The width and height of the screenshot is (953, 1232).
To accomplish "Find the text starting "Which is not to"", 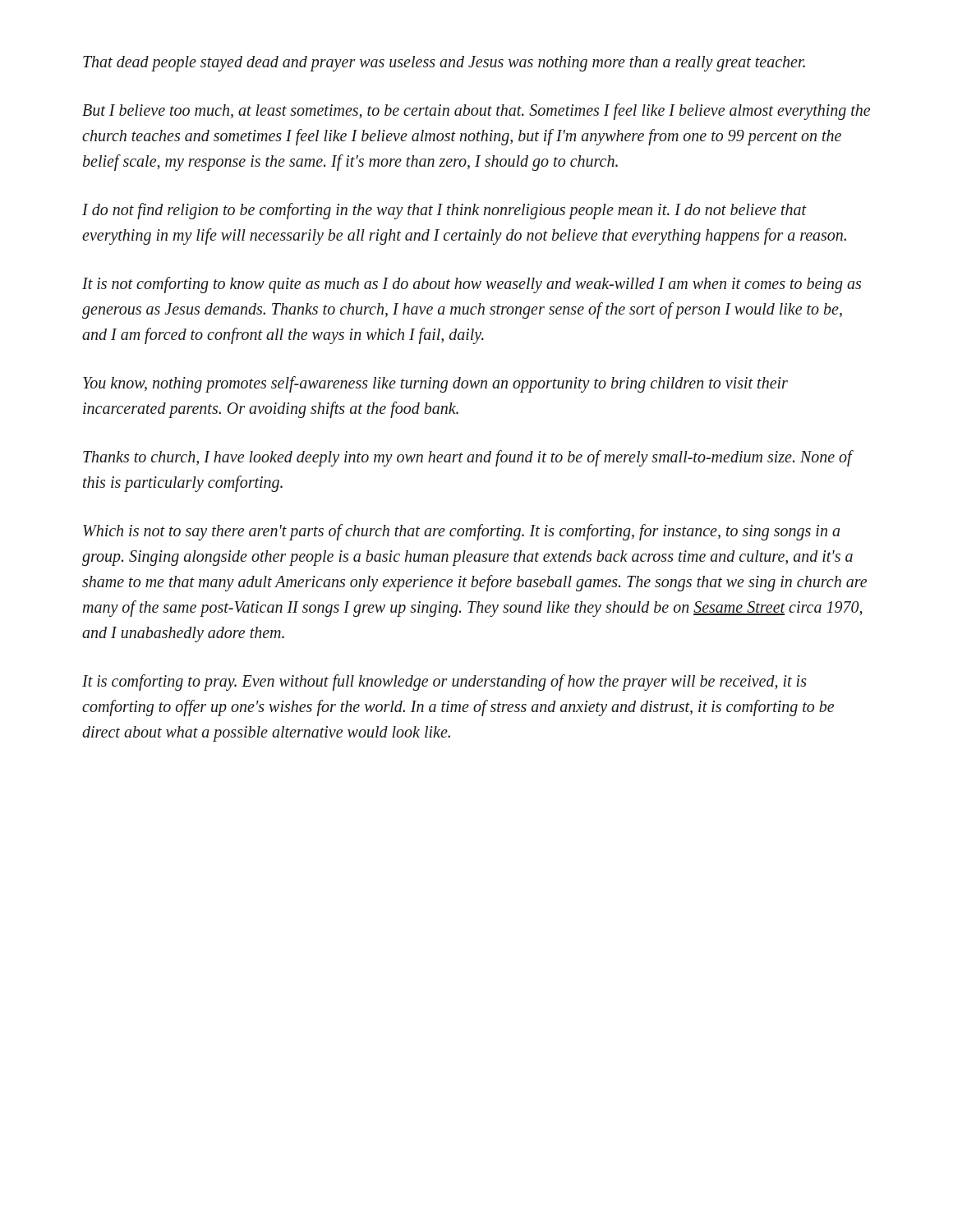I will (x=475, y=582).
